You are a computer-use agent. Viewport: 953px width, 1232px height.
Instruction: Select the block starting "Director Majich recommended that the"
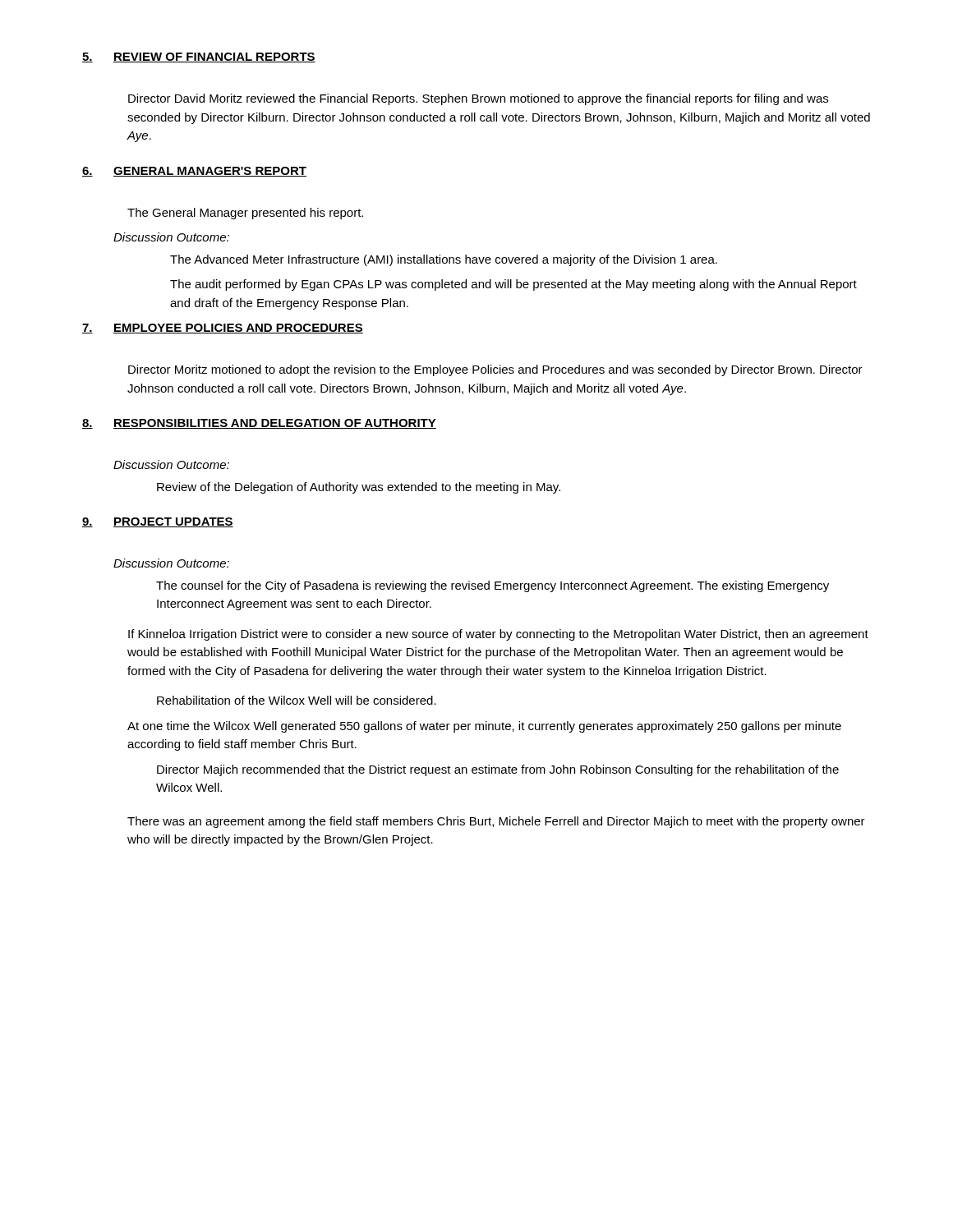point(513,779)
